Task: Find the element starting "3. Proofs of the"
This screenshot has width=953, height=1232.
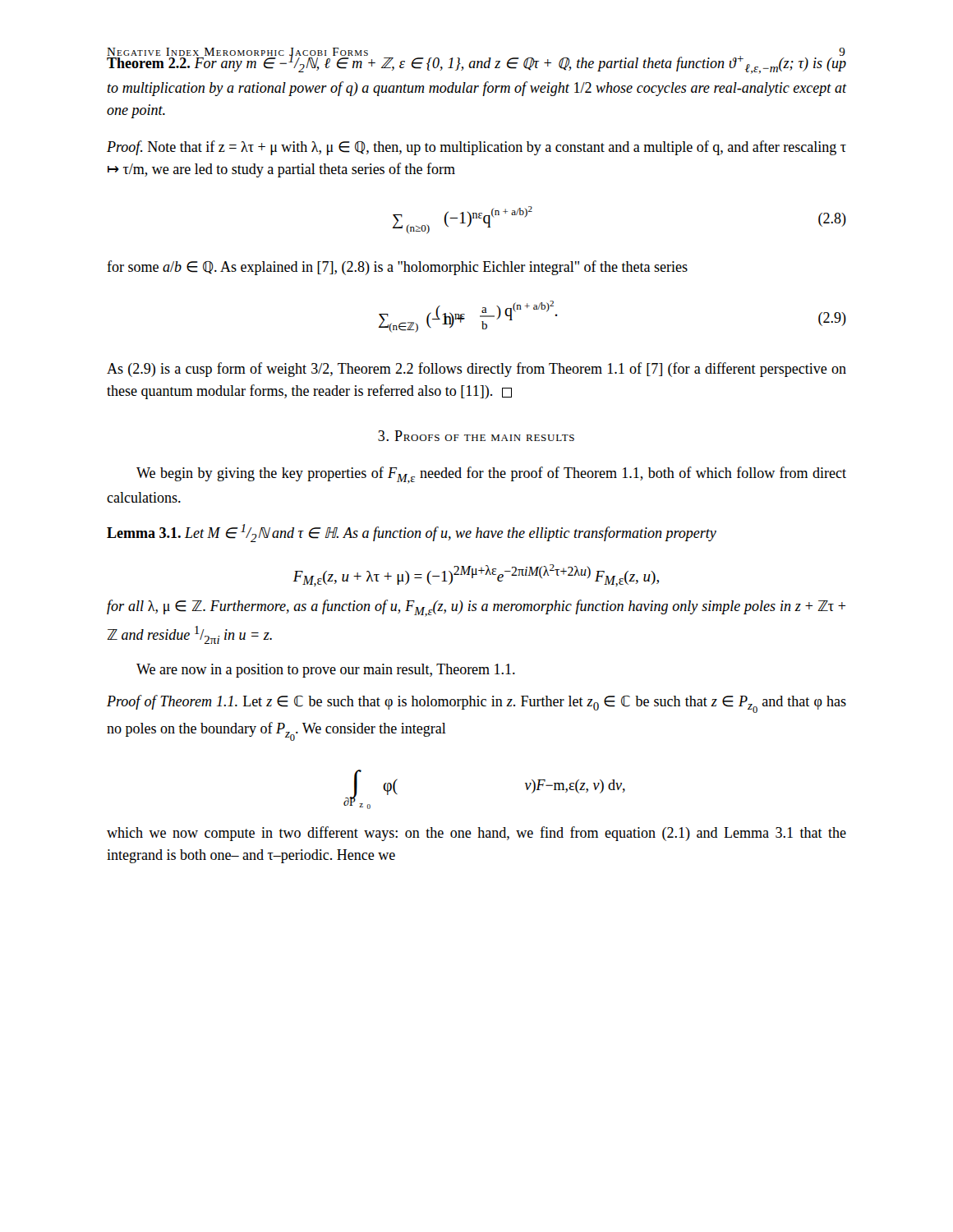Action: (x=476, y=437)
